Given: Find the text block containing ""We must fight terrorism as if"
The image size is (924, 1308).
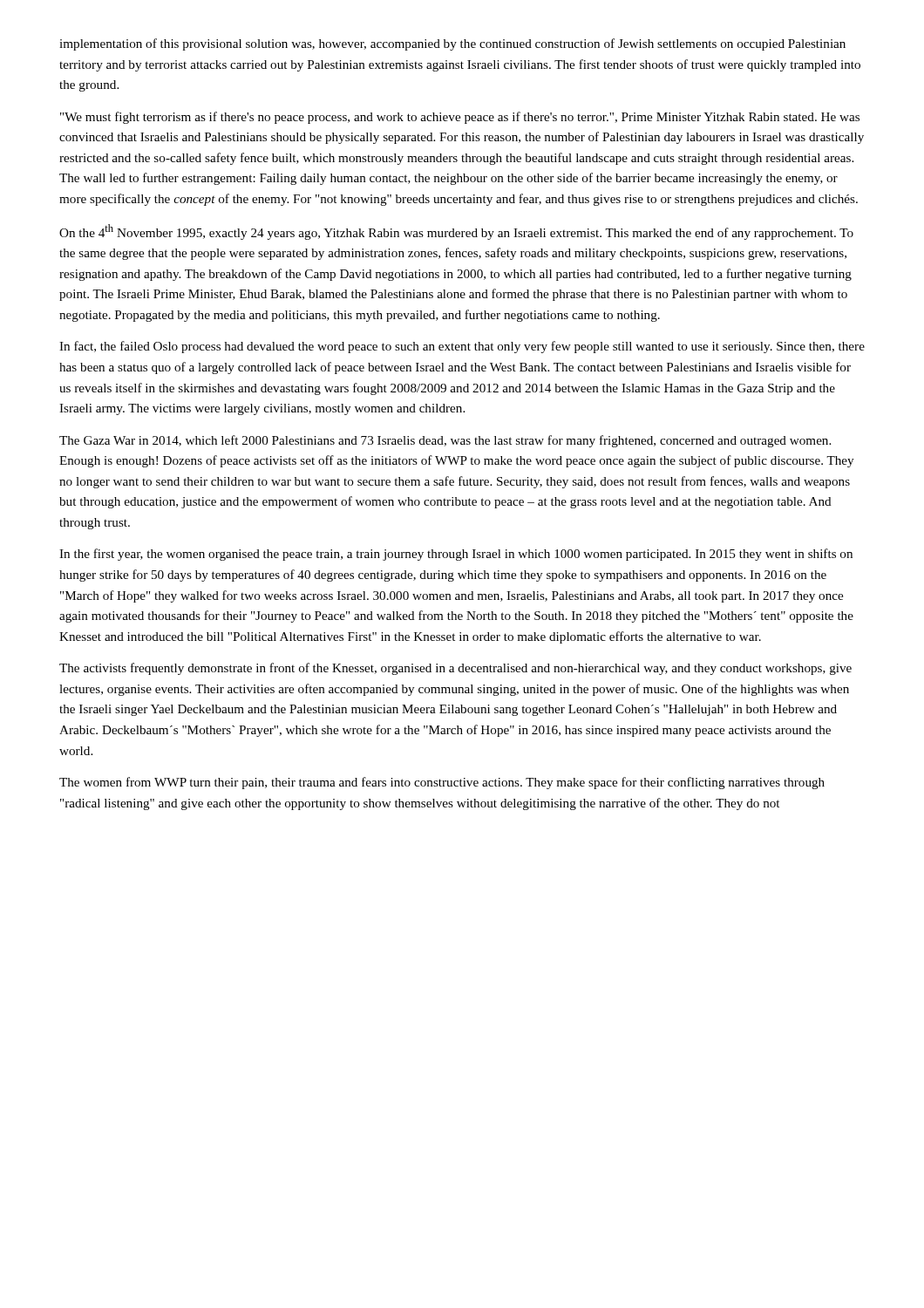Looking at the screenshot, I should pyautogui.click(x=462, y=157).
